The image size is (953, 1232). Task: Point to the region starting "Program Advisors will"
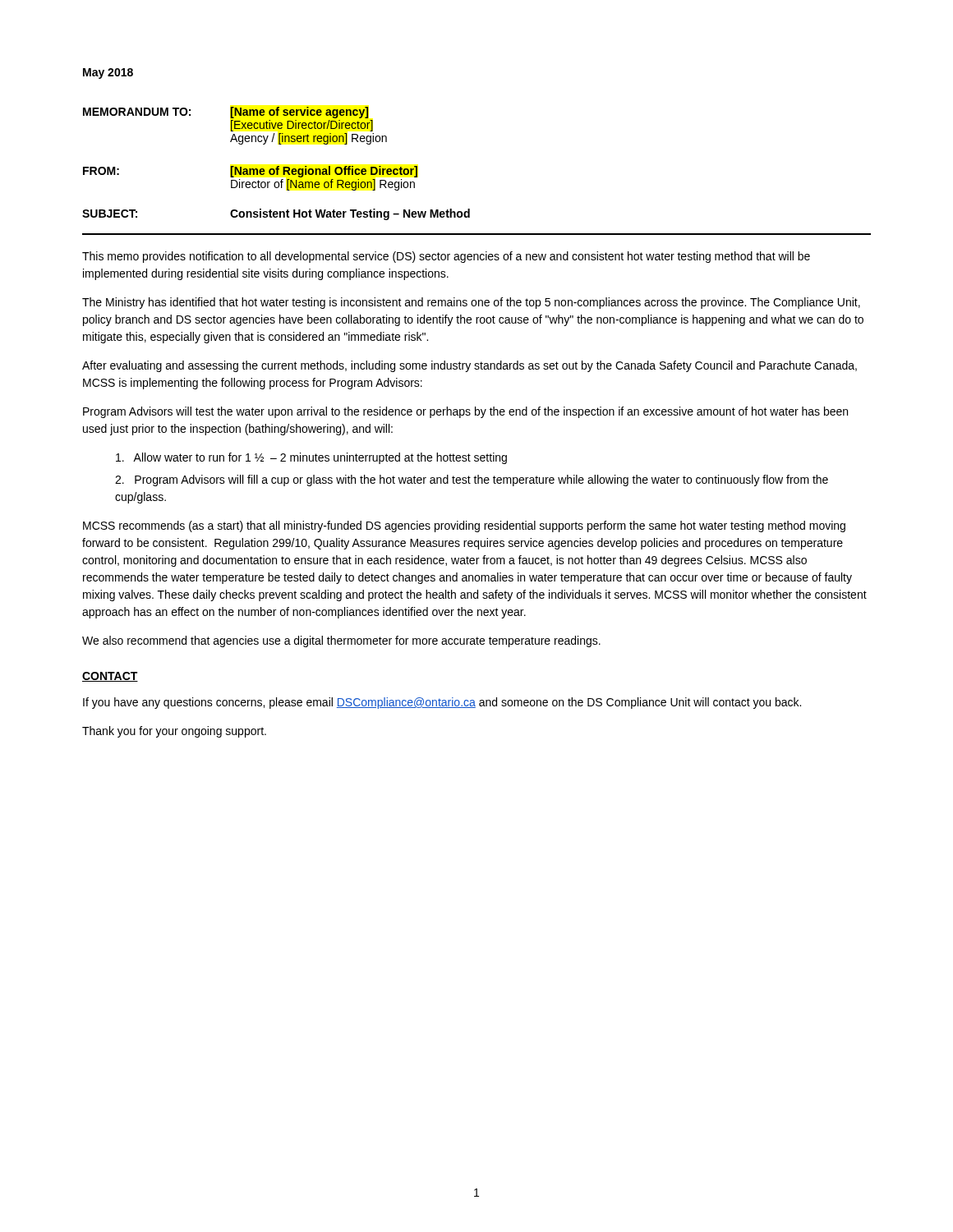[x=465, y=420]
